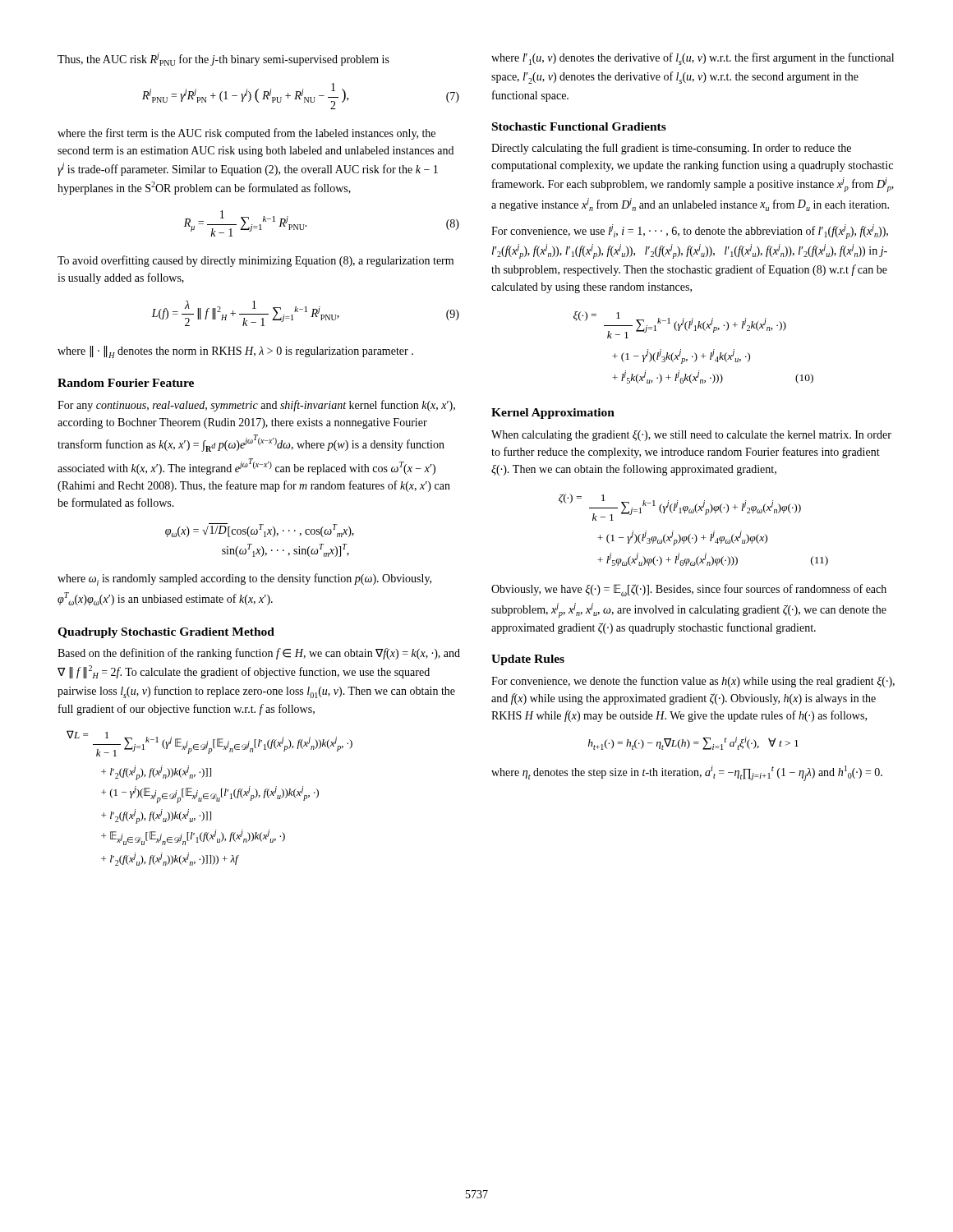This screenshot has width=953, height=1232.
Task: Click on the text block that reads "where ‖ ·"
Action: click(x=236, y=352)
